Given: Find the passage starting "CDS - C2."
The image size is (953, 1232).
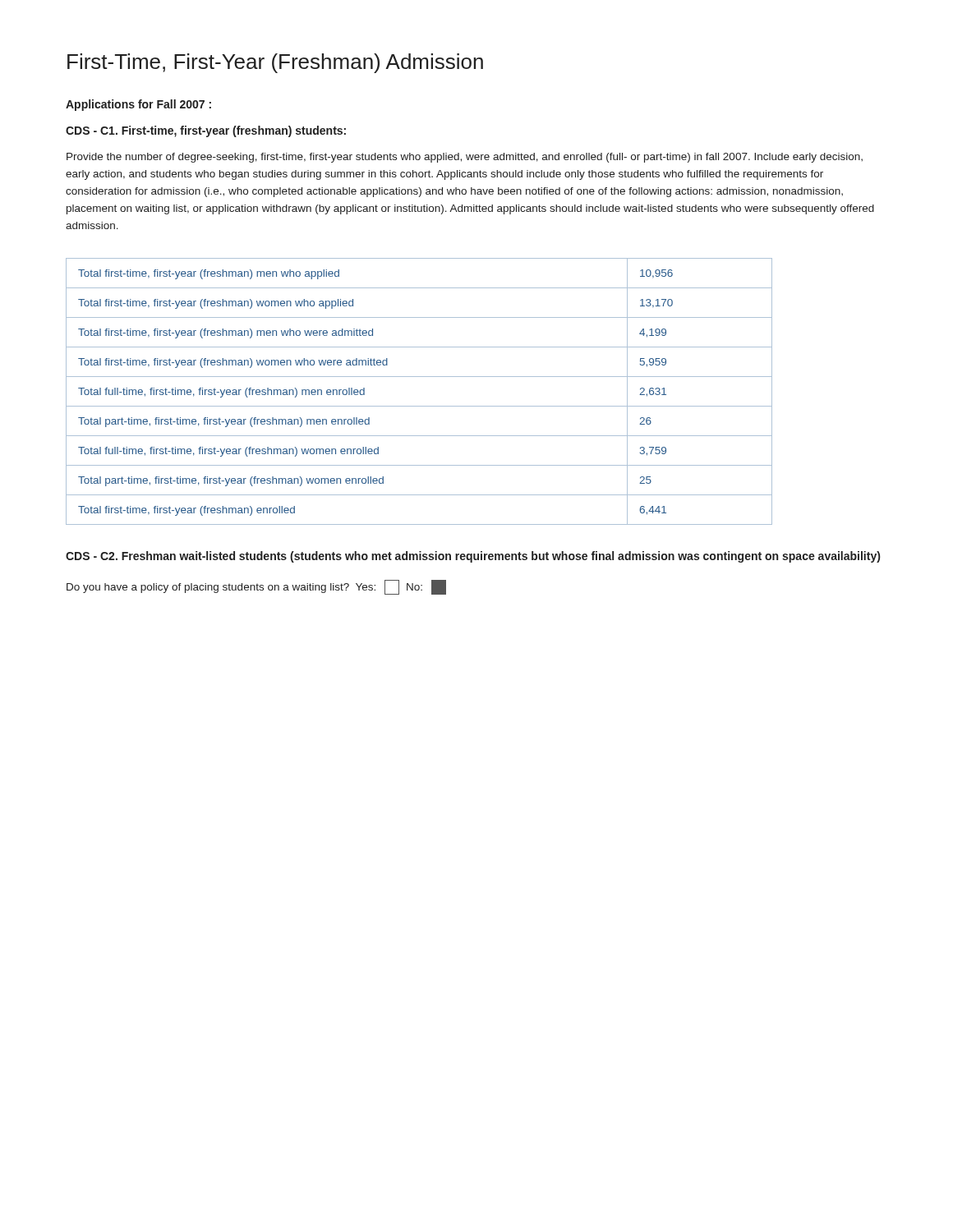Looking at the screenshot, I should [476, 556].
